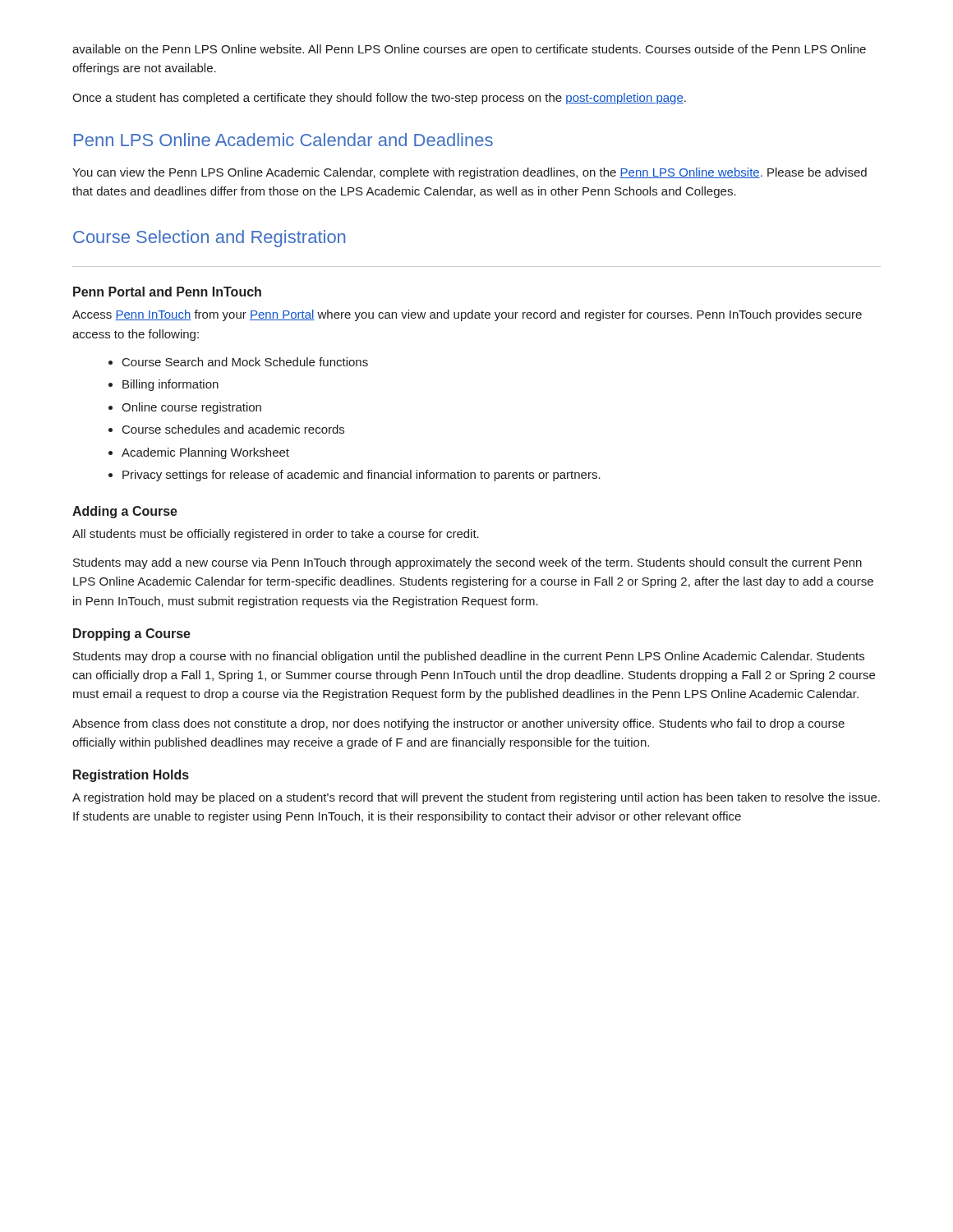Click on the text block containing "All students must be officially"

coord(276,533)
